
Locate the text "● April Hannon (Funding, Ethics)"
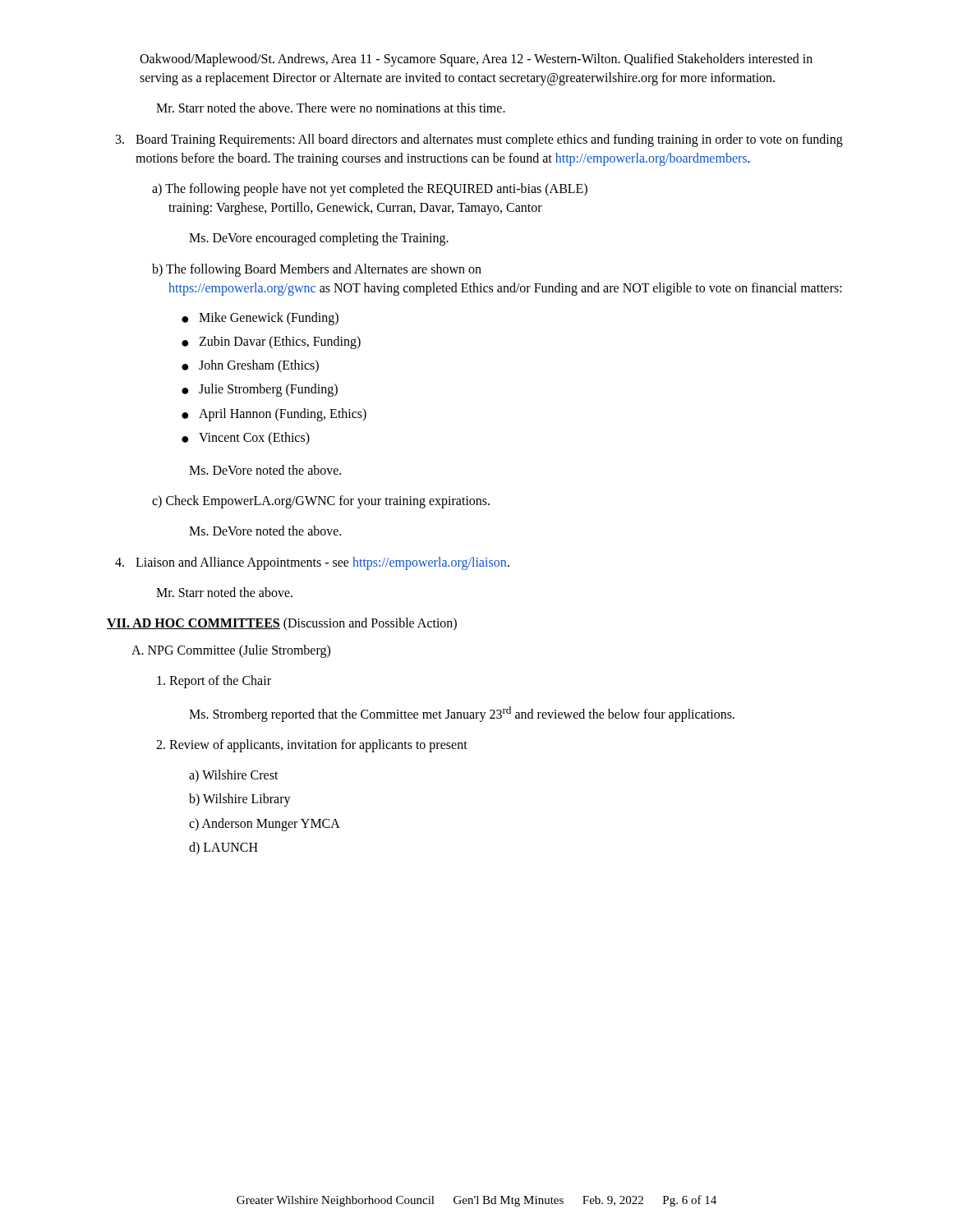click(x=274, y=415)
